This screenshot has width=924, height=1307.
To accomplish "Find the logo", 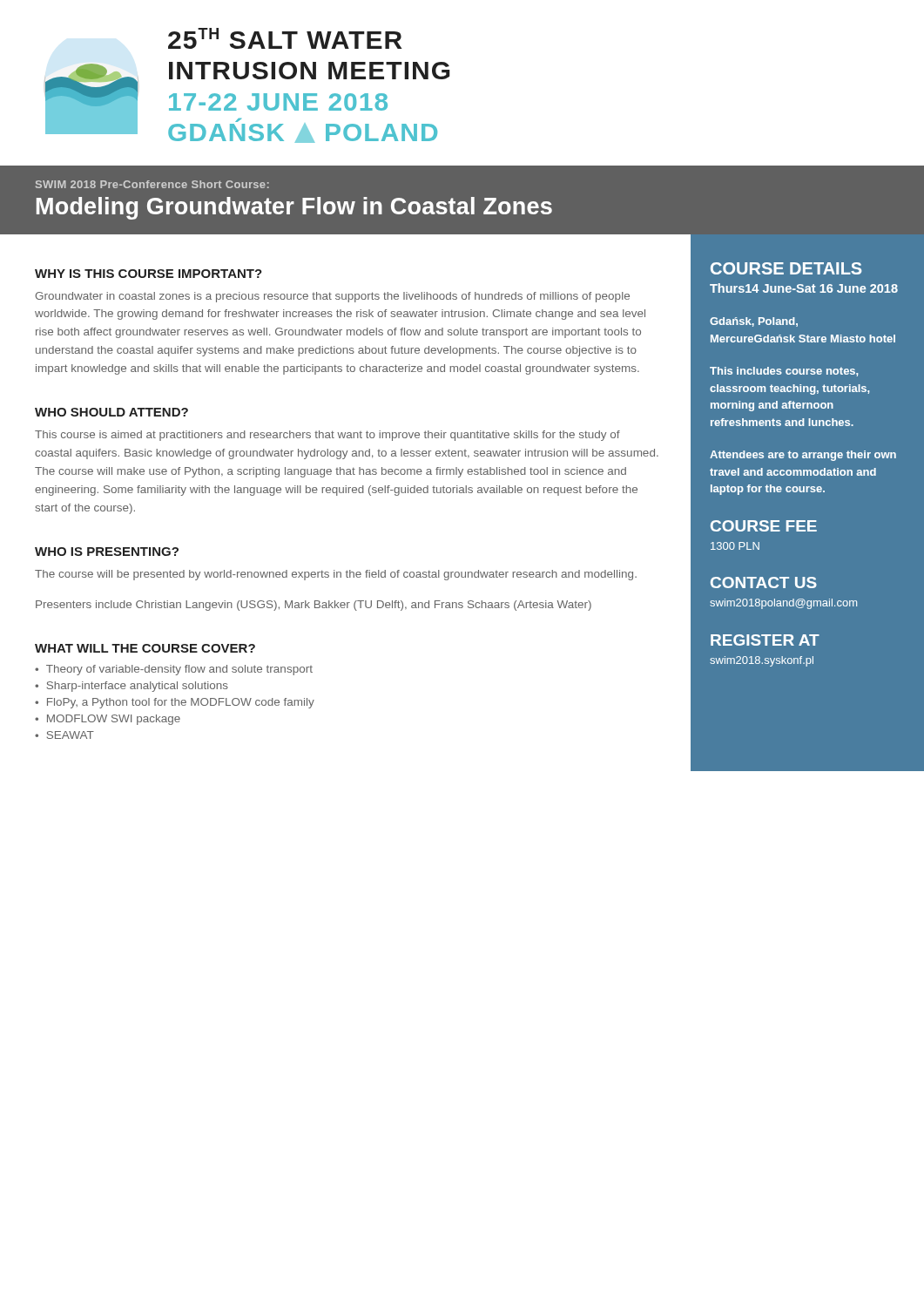I will (x=91, y=86).
